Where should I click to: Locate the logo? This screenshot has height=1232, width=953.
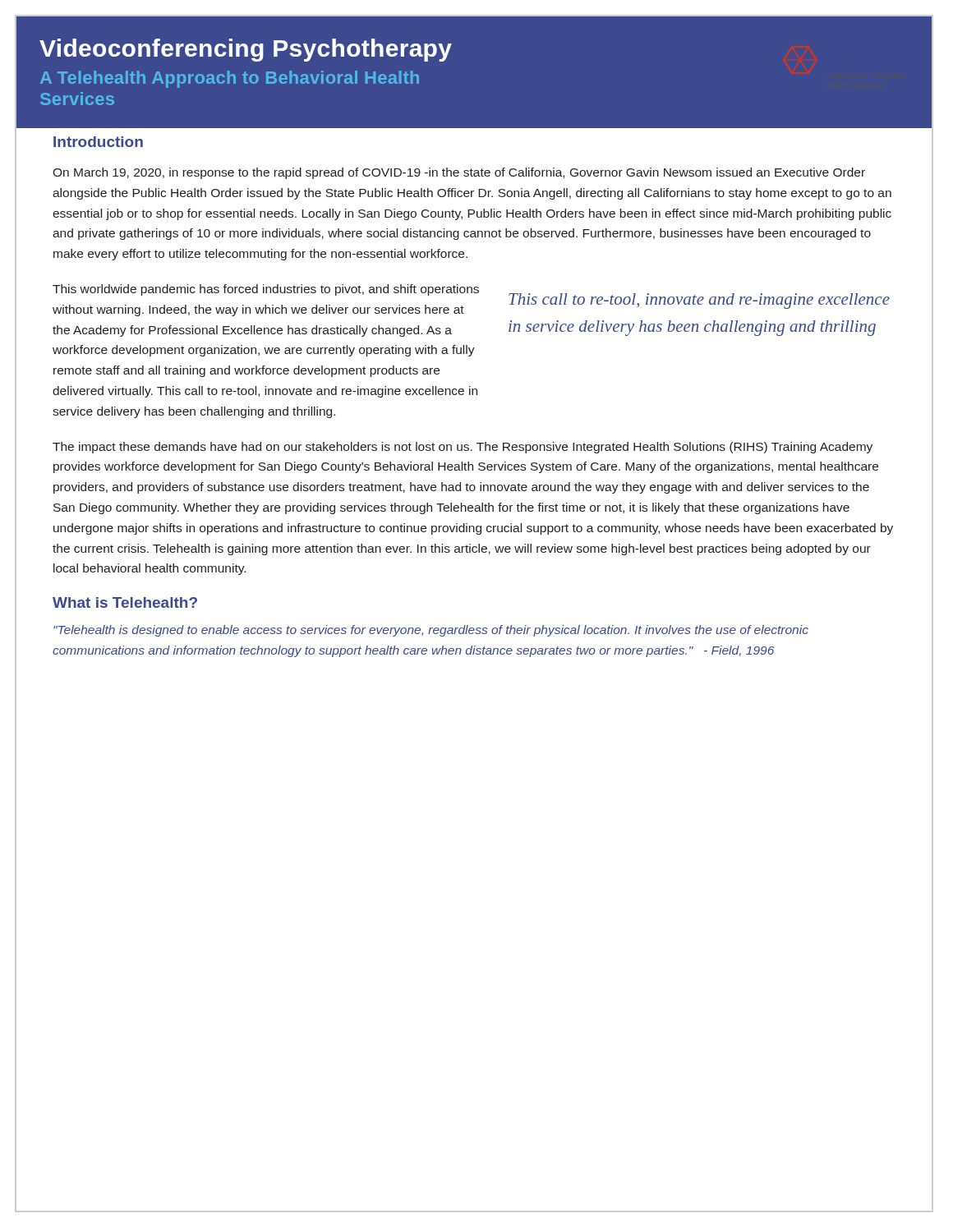[x=834, y=72]
